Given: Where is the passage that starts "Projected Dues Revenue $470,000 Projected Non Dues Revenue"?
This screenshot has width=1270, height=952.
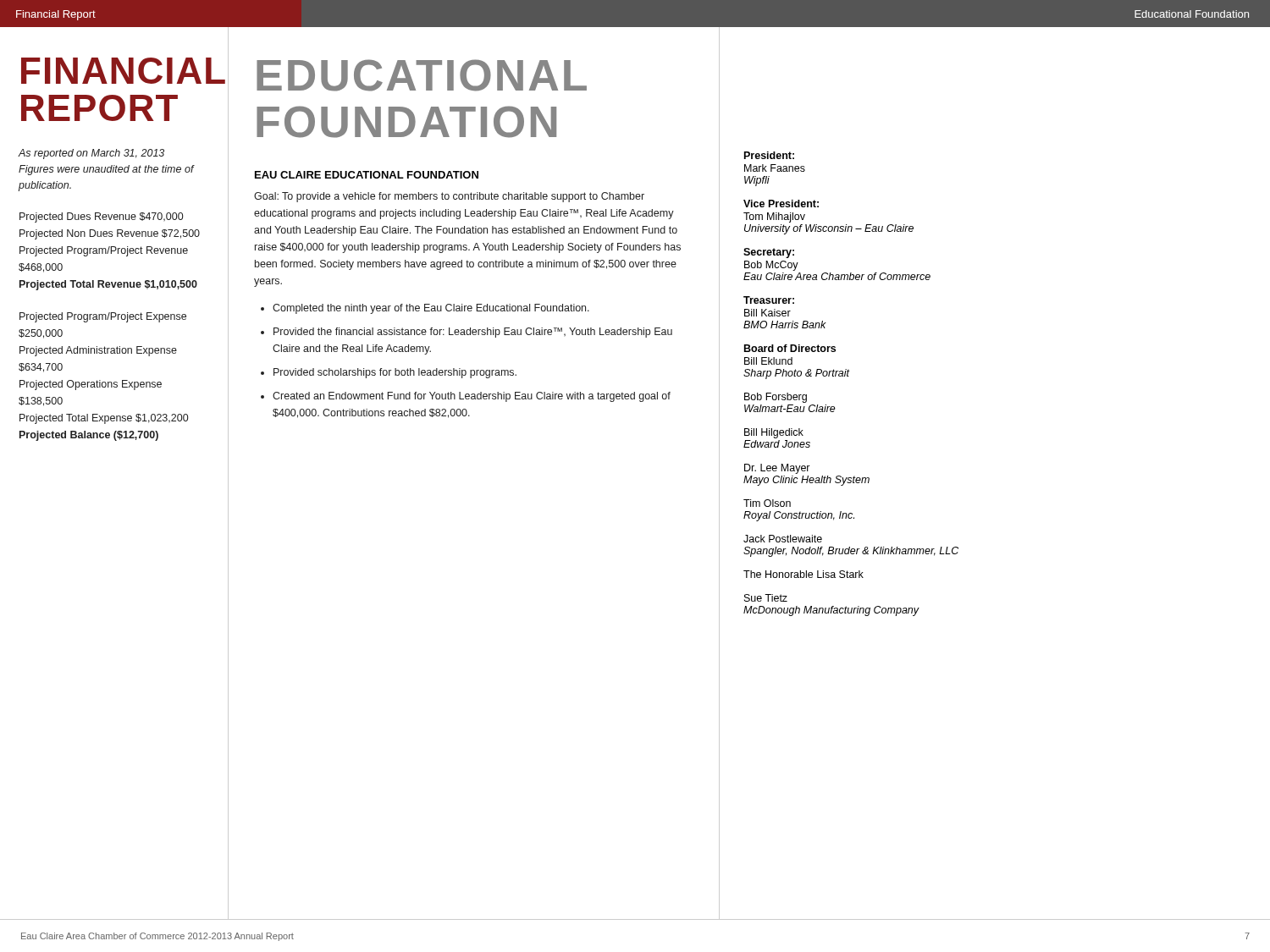Looking at the screenshot, I should pyautogui.click(x=109, y=251).
